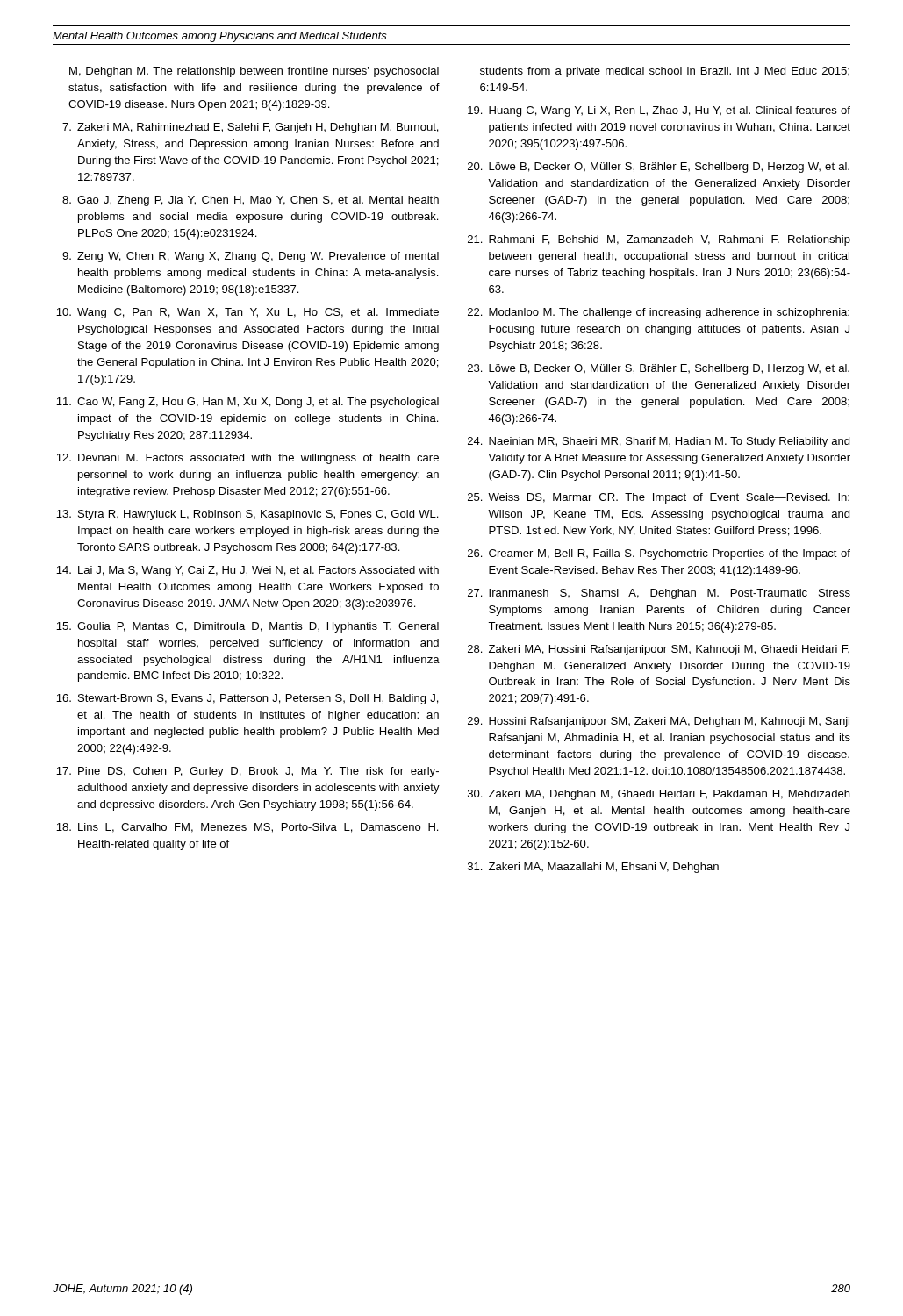
Task: Point to the passage starting "28. Zakeri MA, Hossini"
Action: [657, 674]
